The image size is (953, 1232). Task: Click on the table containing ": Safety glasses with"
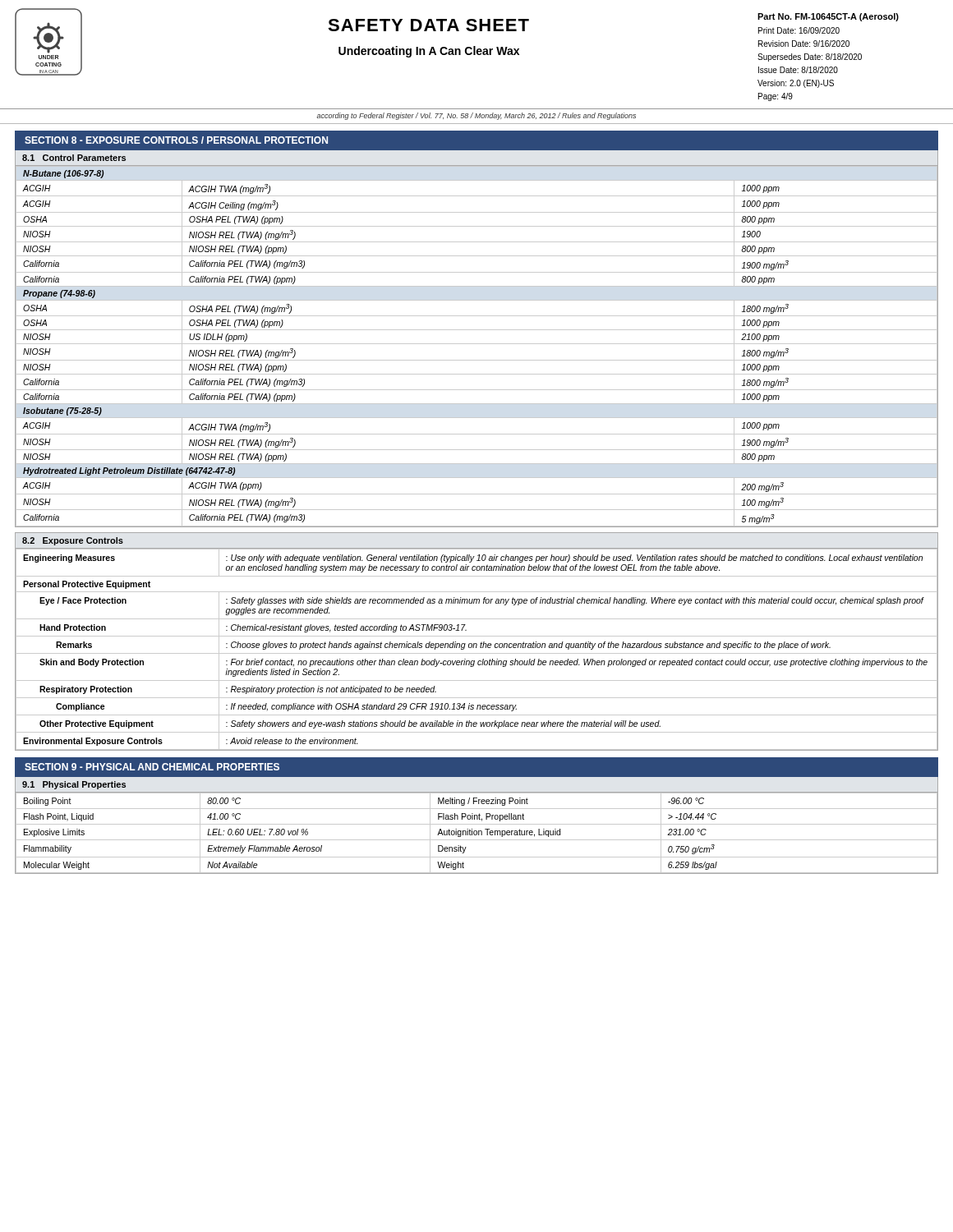point(476,649)
